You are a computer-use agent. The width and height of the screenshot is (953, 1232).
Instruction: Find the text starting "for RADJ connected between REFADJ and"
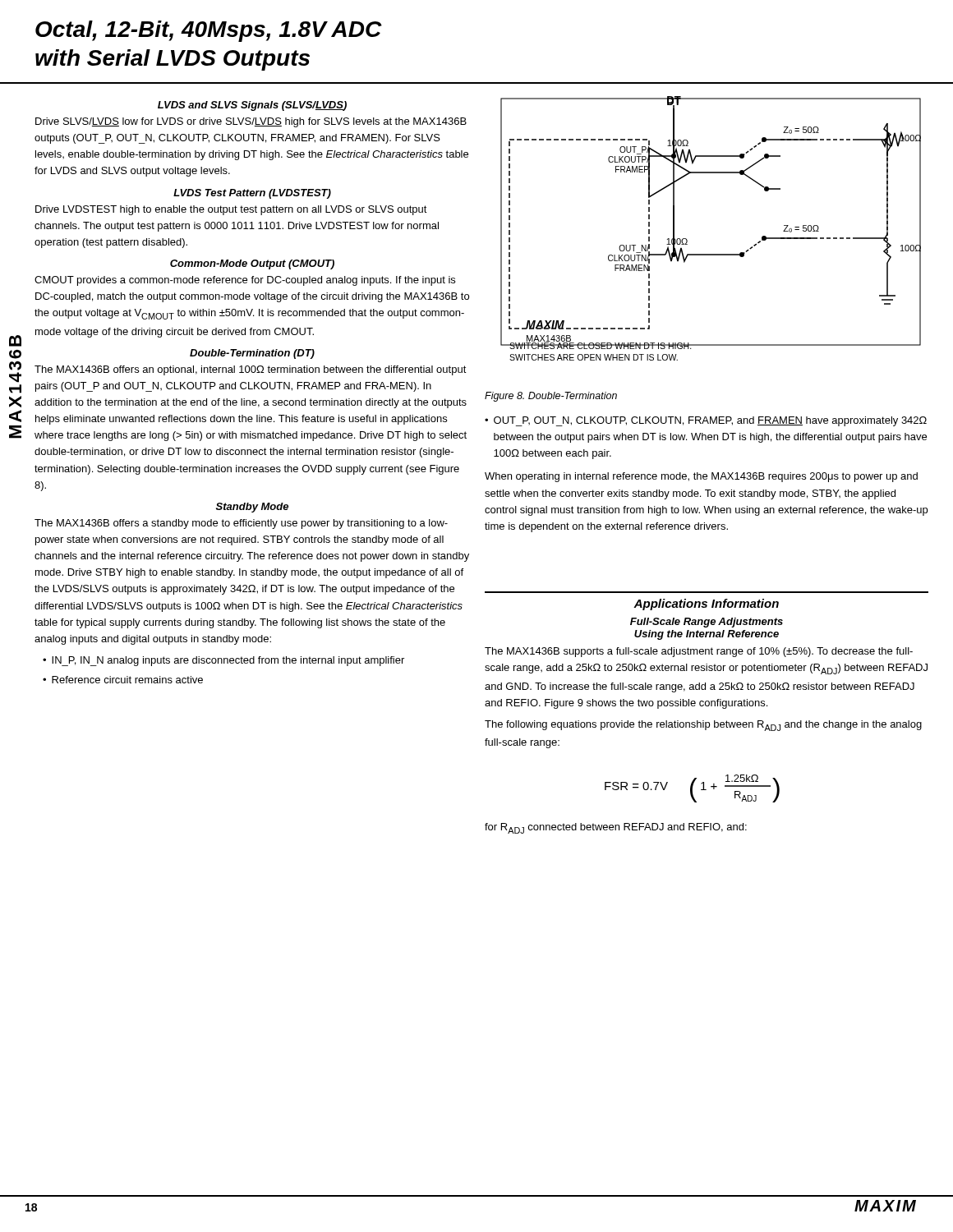tap(616, 828)
